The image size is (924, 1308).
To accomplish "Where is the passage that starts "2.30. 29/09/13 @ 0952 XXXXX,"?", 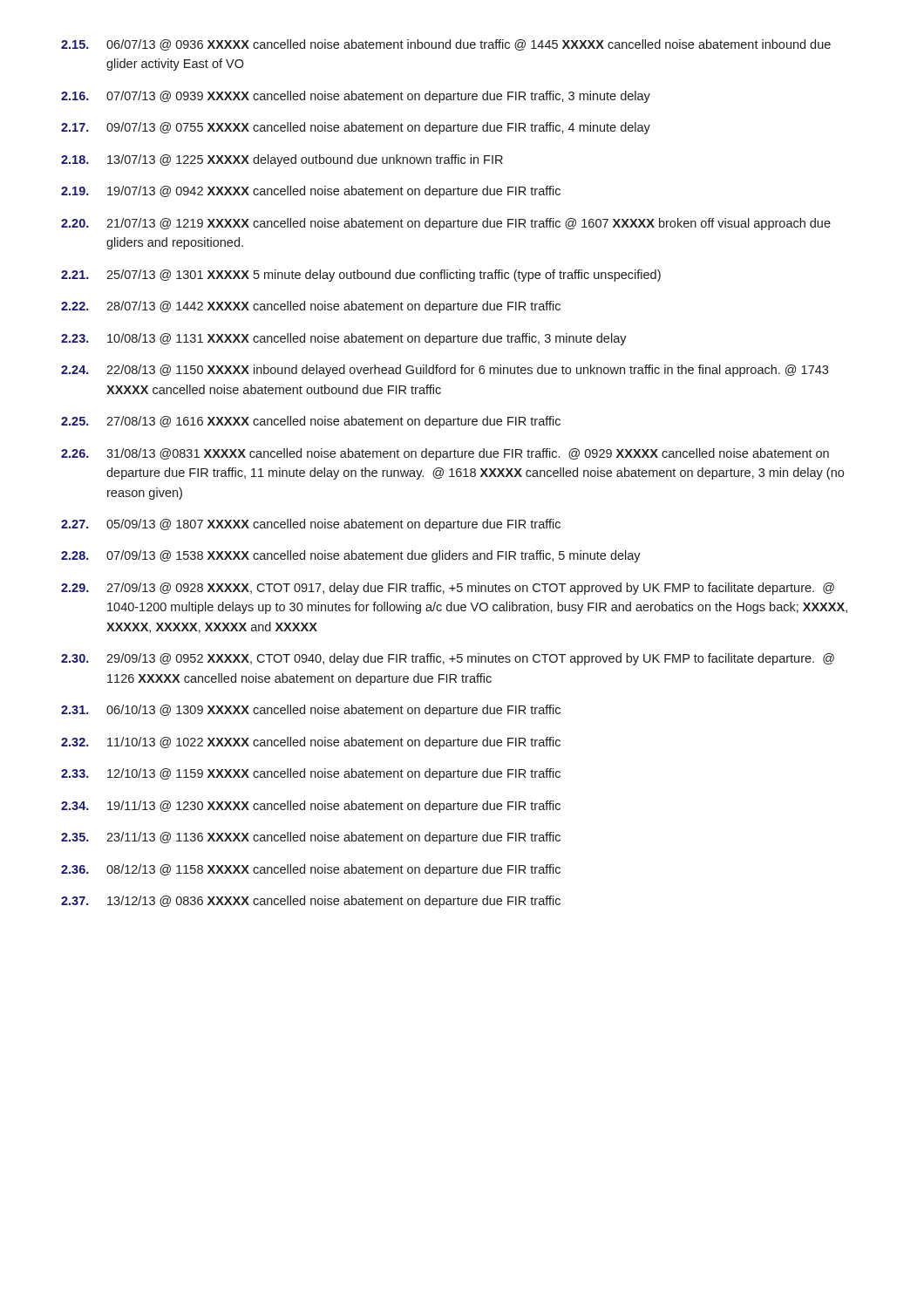I will pyautogui.click(x=462, y=669).
